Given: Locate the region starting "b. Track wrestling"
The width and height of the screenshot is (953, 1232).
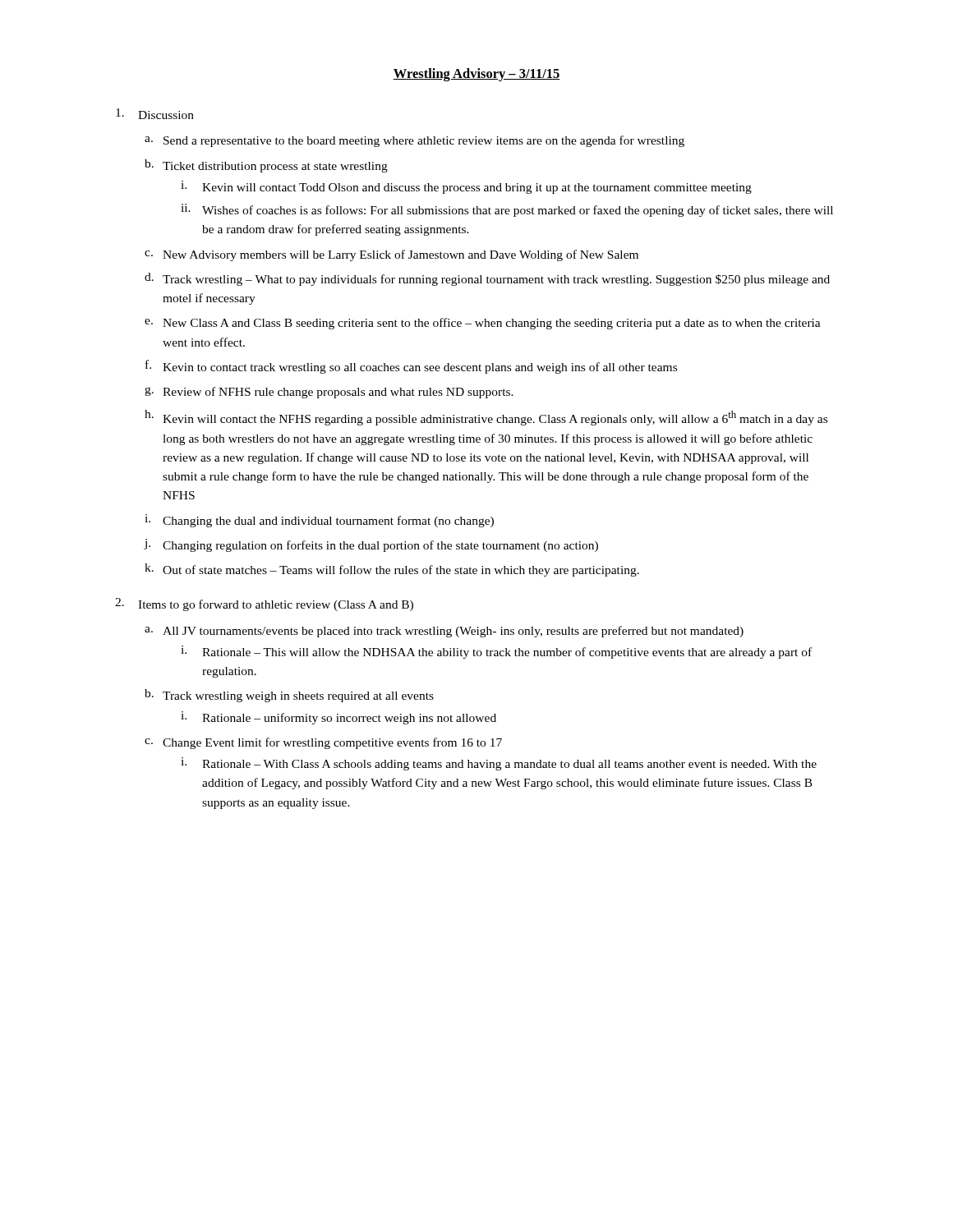Looking at the screenshot, I should (x=289, y=696).
